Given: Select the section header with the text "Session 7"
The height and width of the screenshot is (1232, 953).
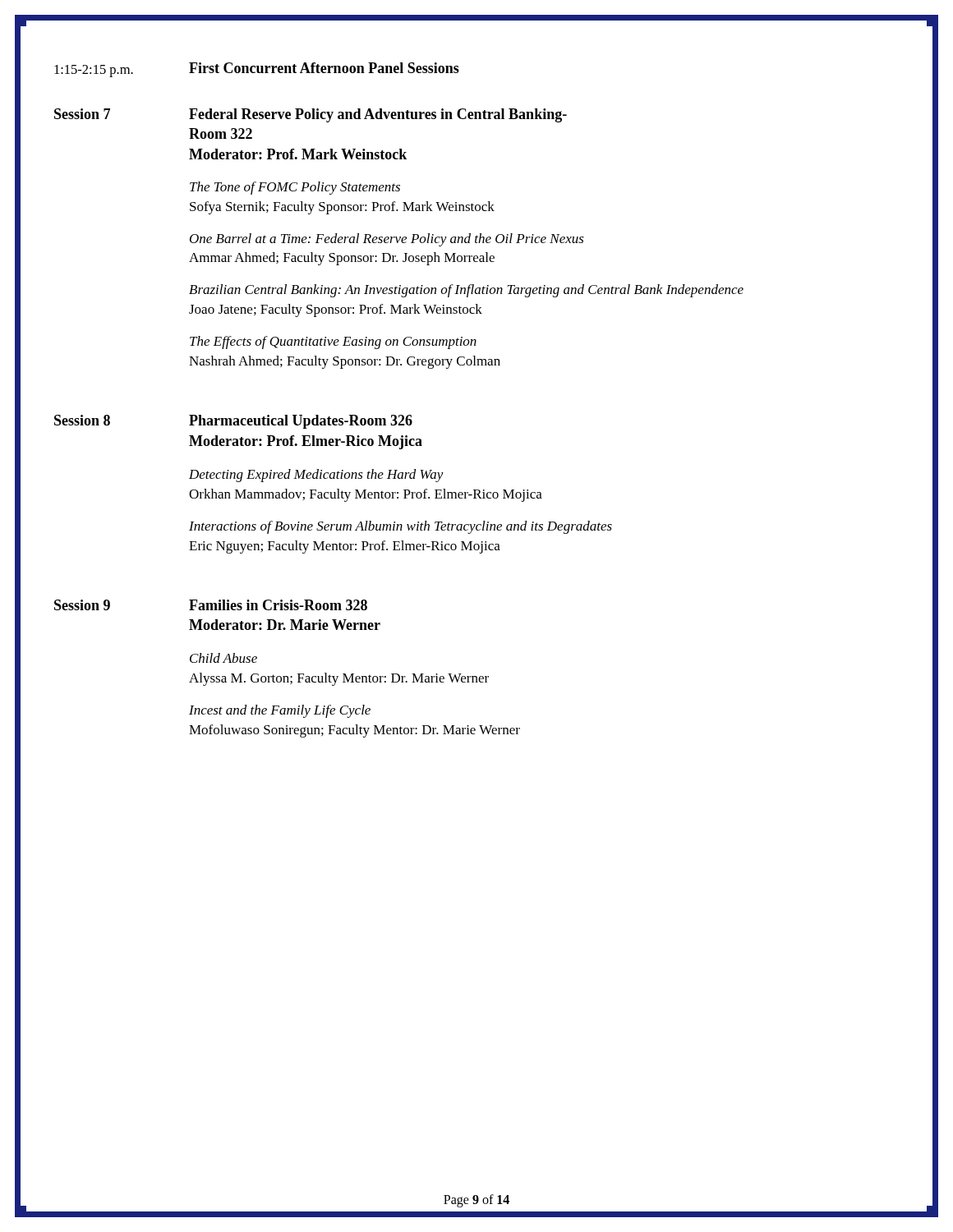Looking at the screenshot, I should (82, 114).
